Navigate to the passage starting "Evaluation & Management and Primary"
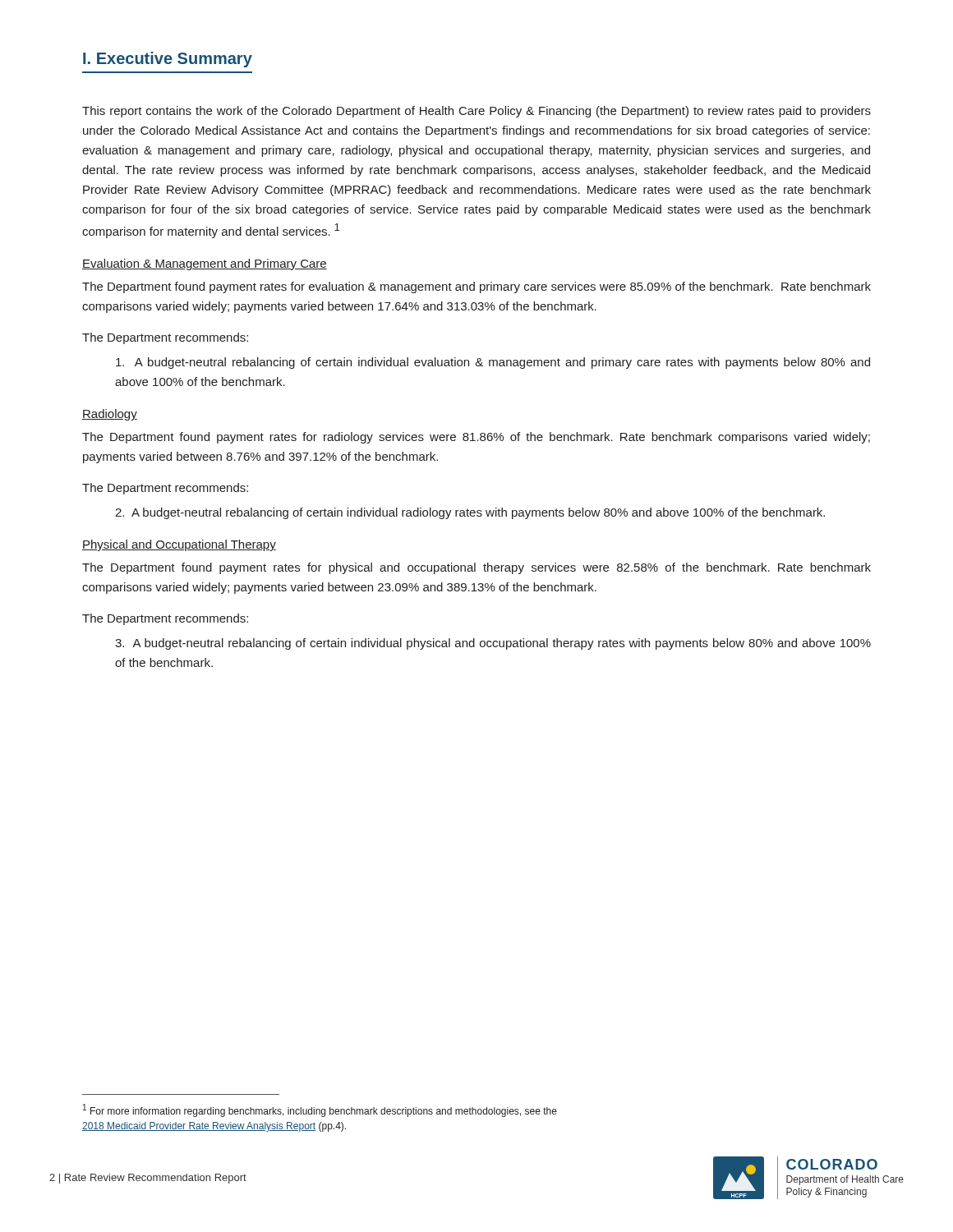The width and height of the screenshot is (953, 1232). point(205,264)
